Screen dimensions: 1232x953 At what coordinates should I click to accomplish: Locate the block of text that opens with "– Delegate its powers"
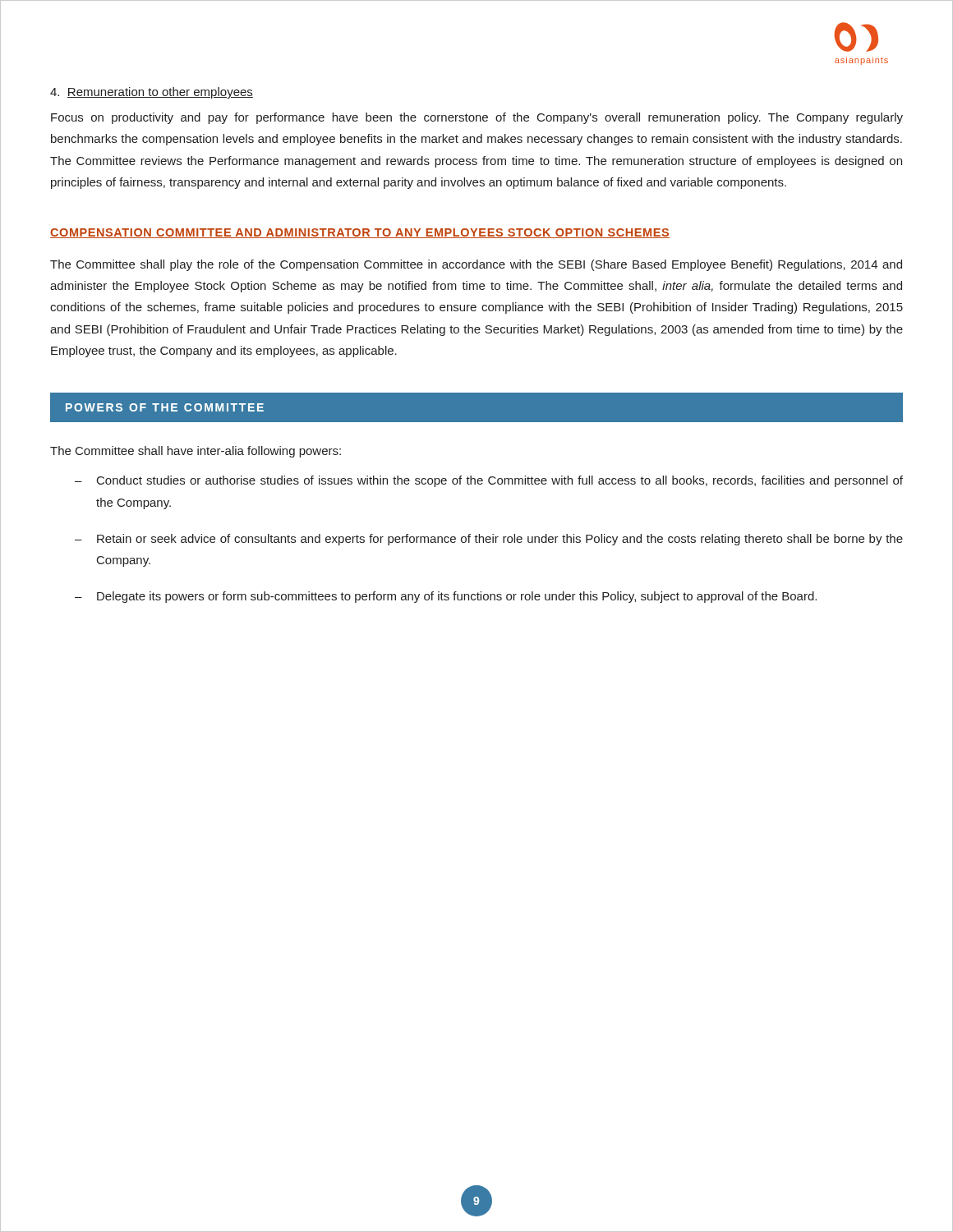pos(446,597)
